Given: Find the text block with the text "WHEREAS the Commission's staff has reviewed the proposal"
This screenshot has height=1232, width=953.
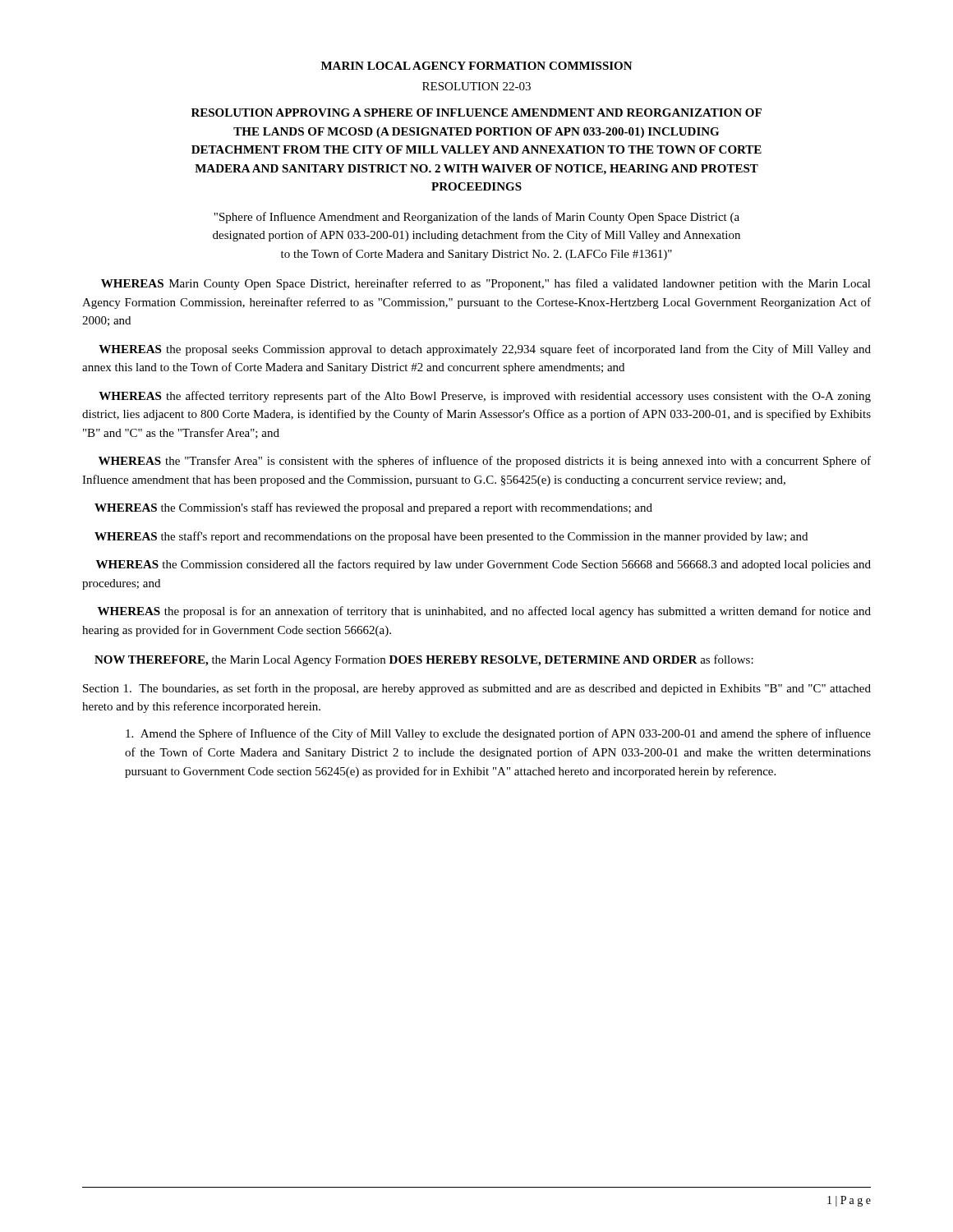Looking at the screenshot, I should [x=367, y=508].
